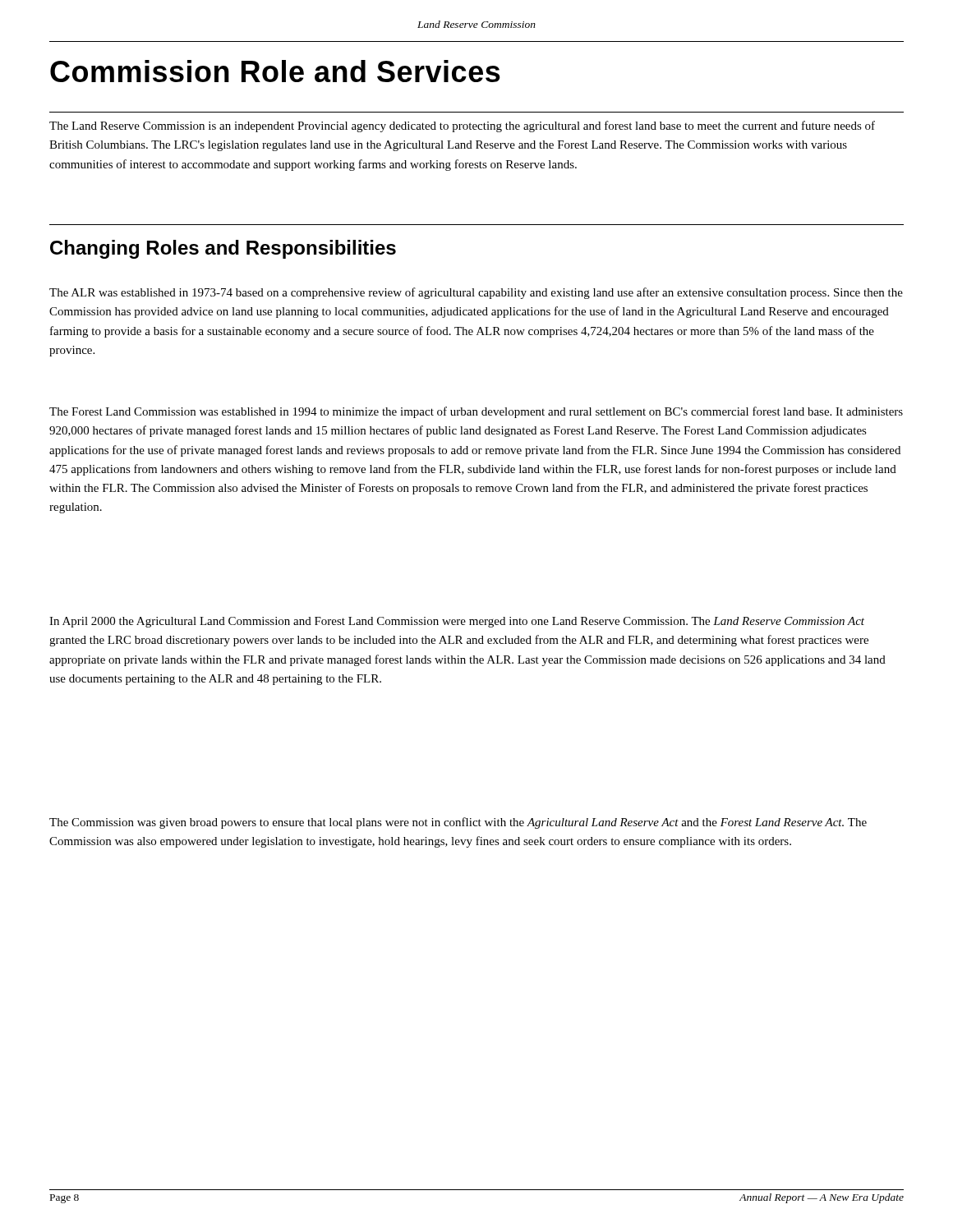The height and width of the screenshot is (1232, 953).
Task: Click where it says "Commission Role and Services"
Action: (x=476, y=71)
